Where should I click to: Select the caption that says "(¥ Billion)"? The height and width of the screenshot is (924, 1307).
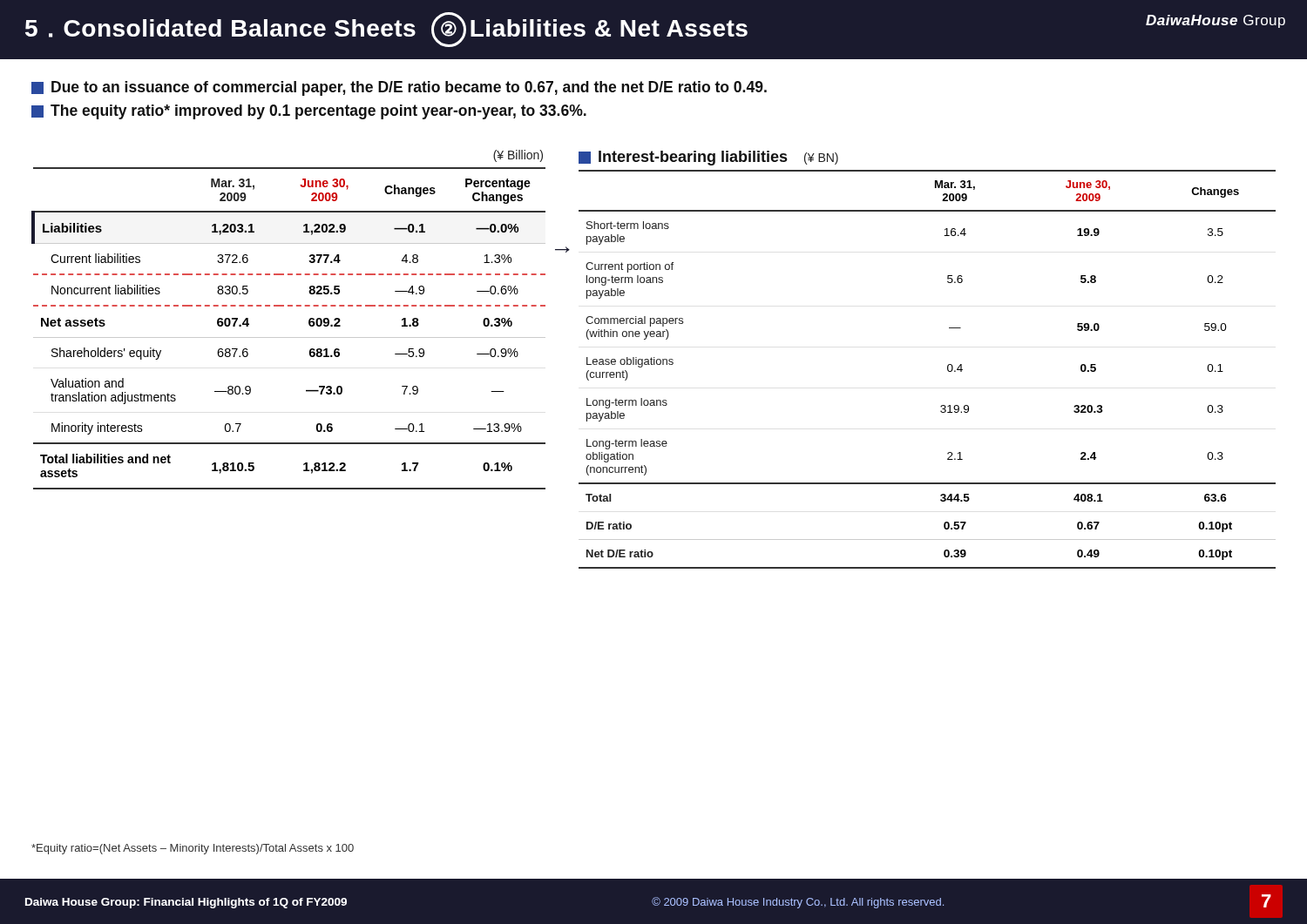518,155
